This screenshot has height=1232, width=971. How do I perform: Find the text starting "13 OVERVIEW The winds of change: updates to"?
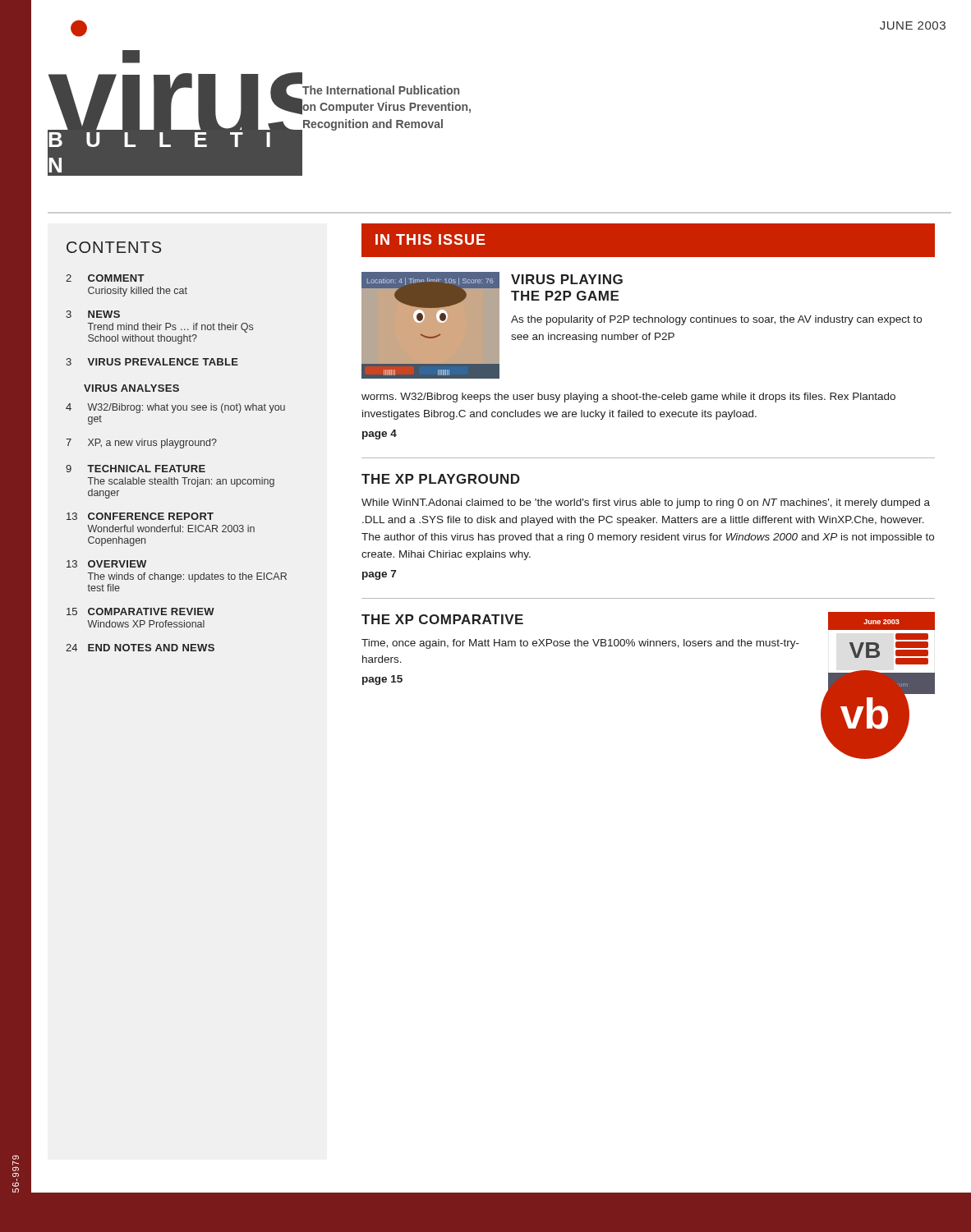pos(182,576)
